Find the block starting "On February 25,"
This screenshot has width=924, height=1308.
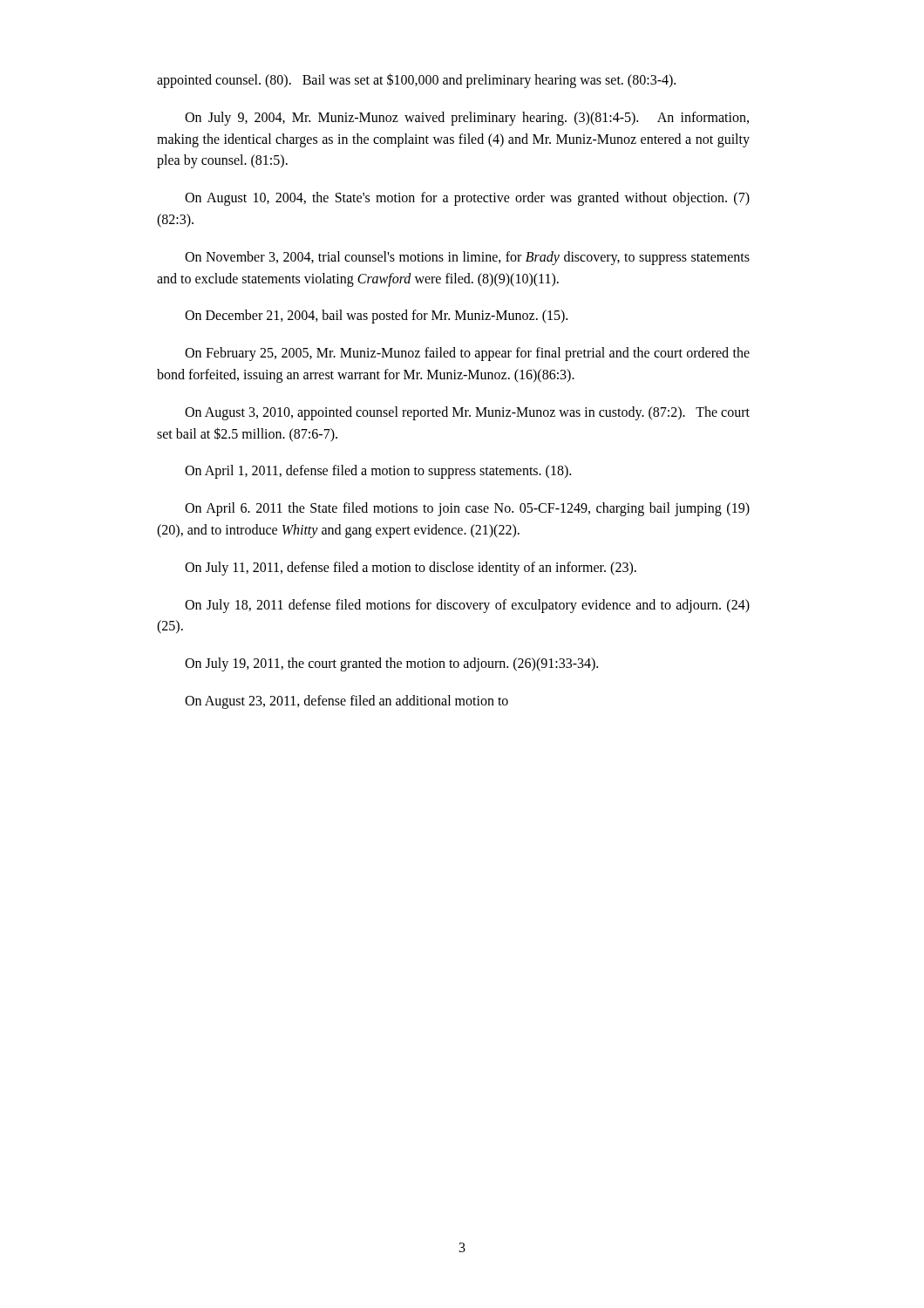[453, 364]
